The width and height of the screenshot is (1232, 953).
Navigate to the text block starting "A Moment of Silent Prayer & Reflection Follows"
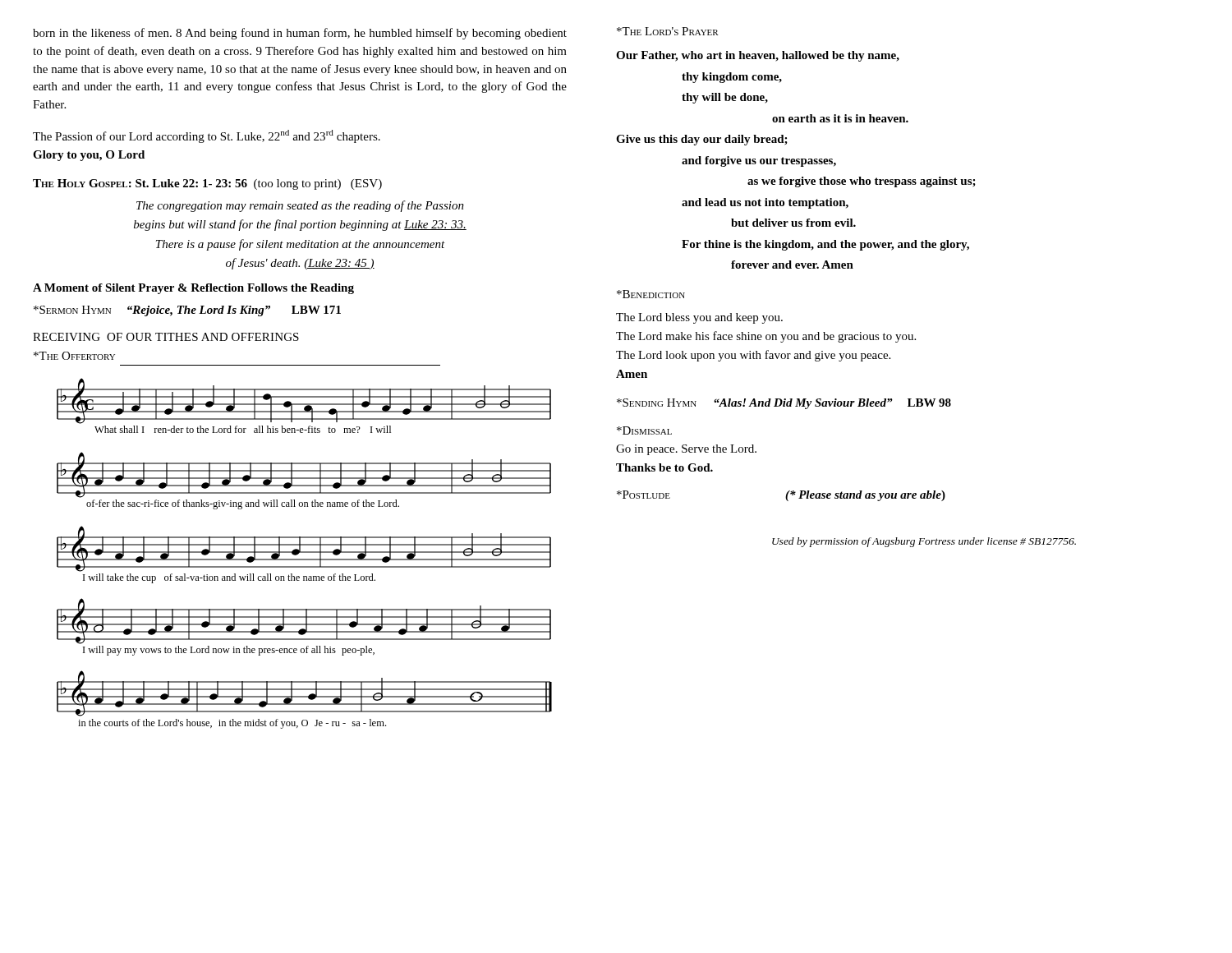193,288
